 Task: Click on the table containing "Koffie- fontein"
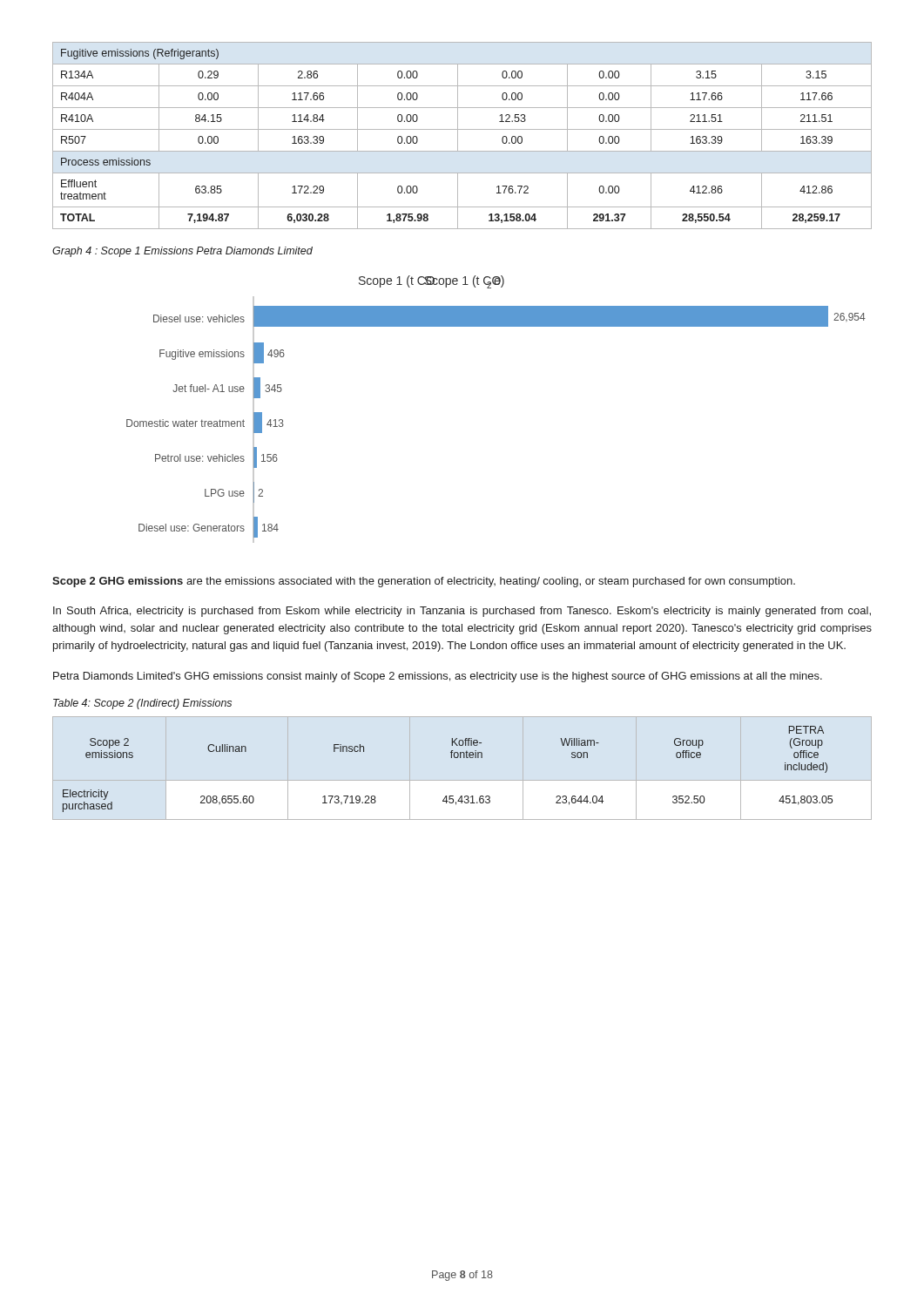point(462,768)
